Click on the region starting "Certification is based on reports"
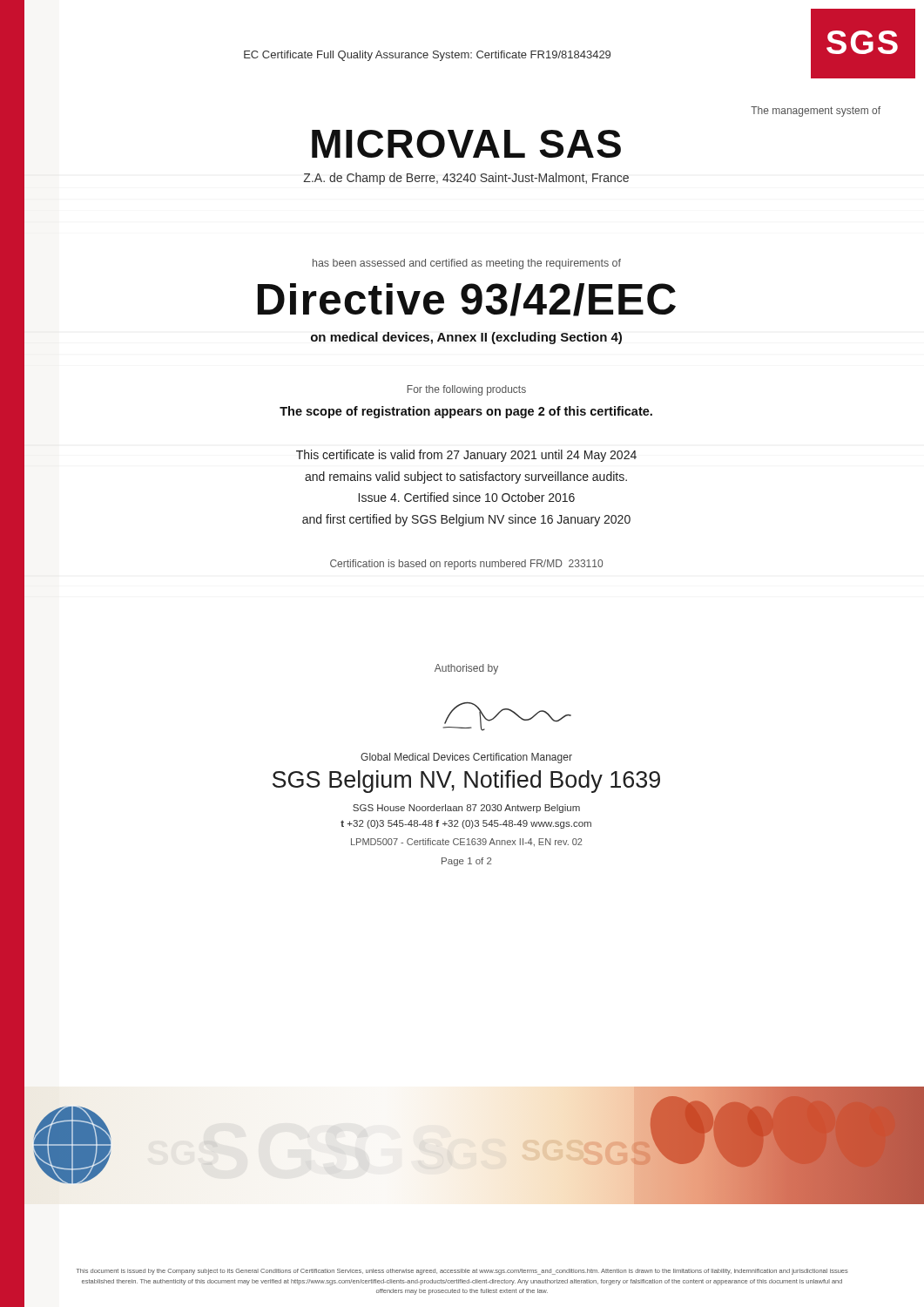Viewport: 924px width, 1307px height. (466, 564)
